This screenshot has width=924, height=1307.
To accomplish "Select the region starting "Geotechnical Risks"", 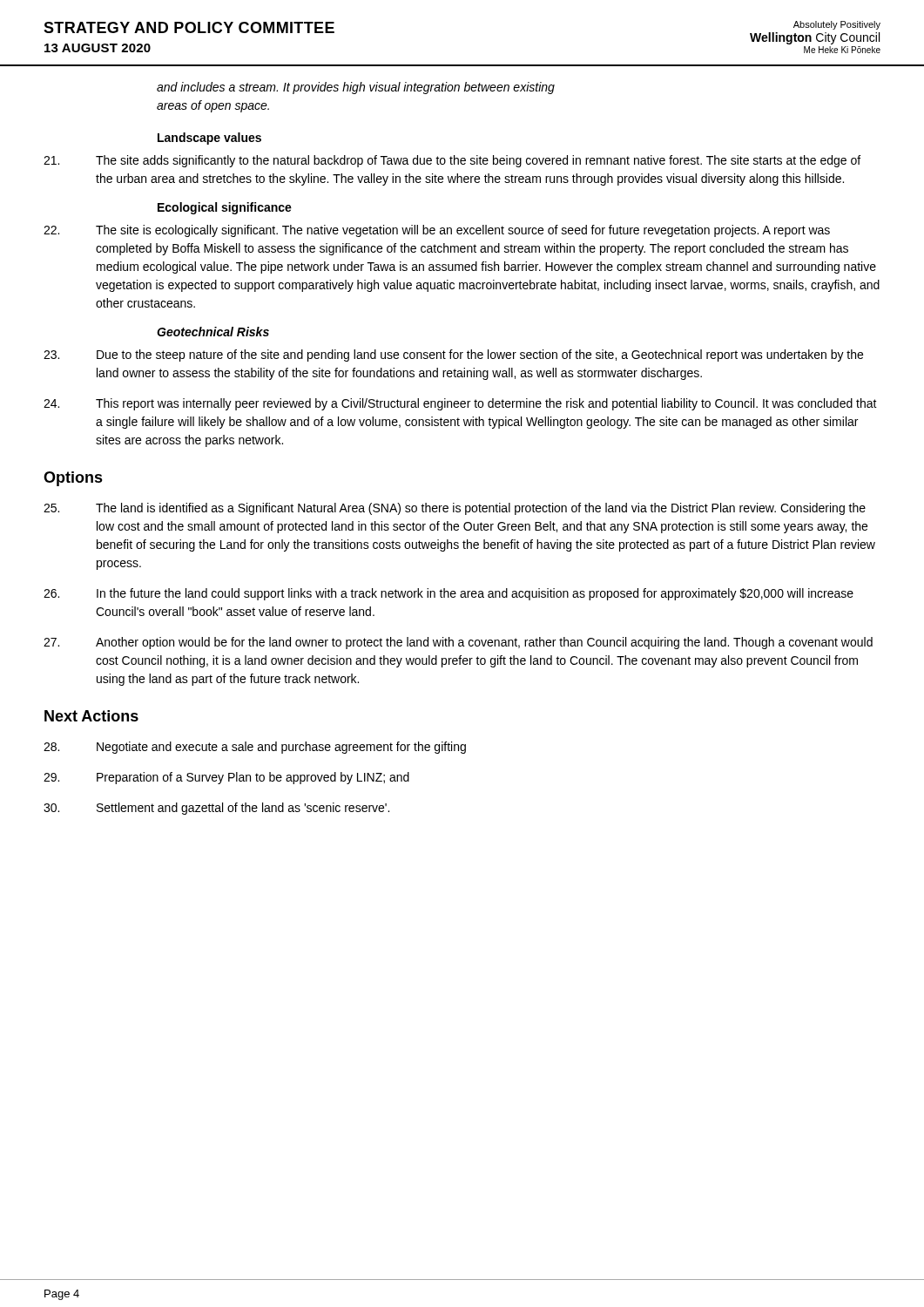I will pyautogui.click(x=213, y=332).
